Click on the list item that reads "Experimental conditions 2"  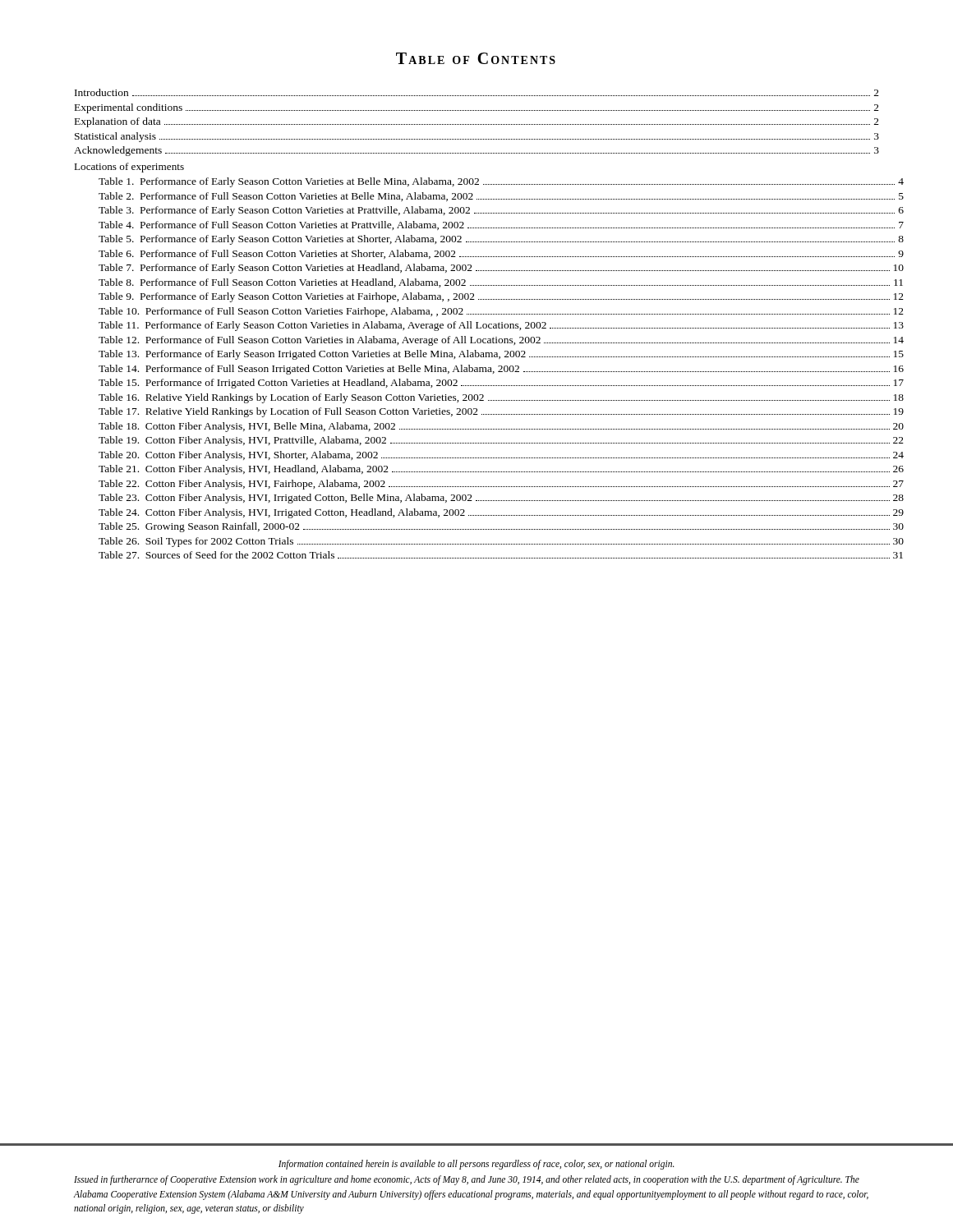coord(476,107)
